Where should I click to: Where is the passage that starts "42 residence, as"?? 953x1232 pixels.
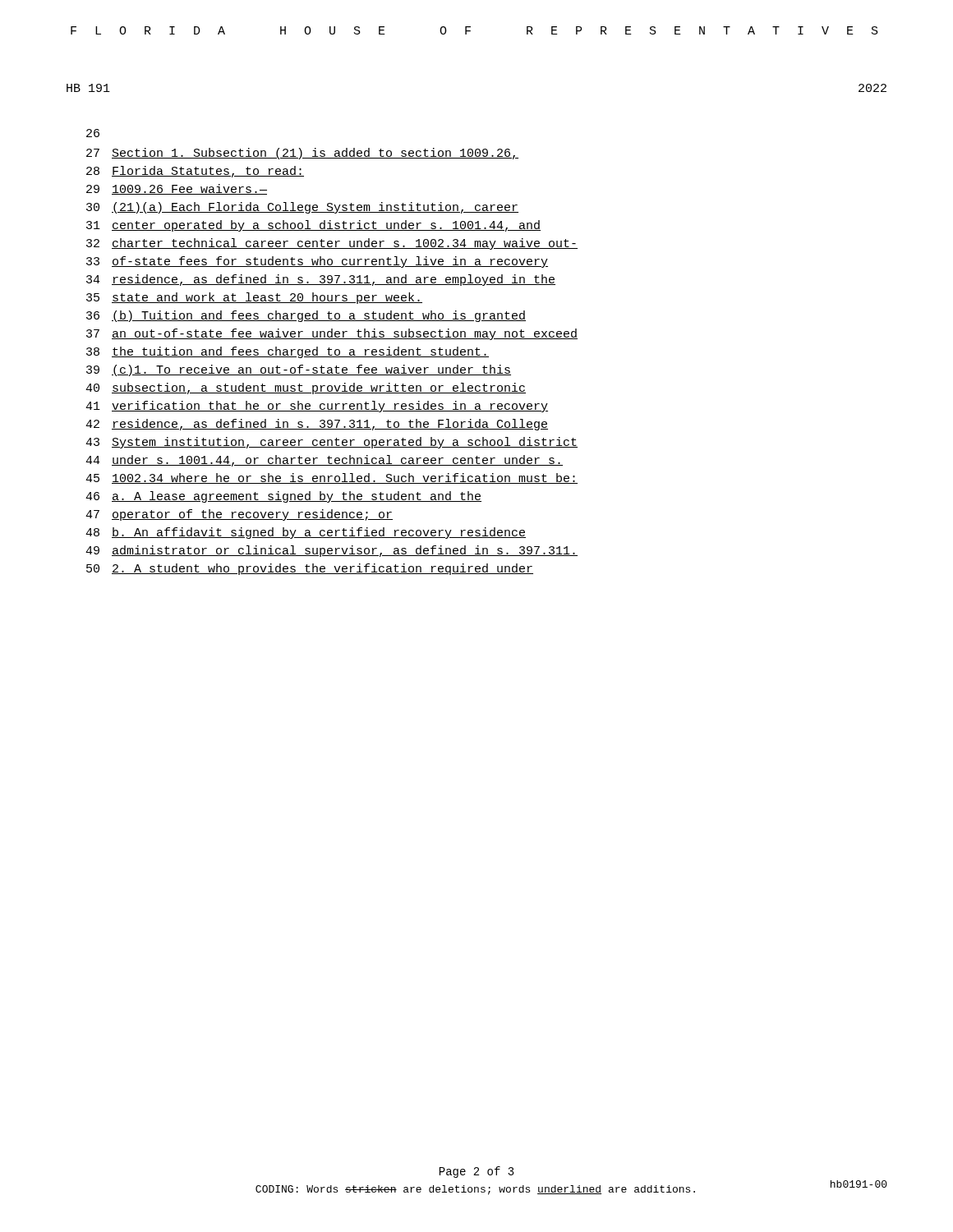(476, 425)
